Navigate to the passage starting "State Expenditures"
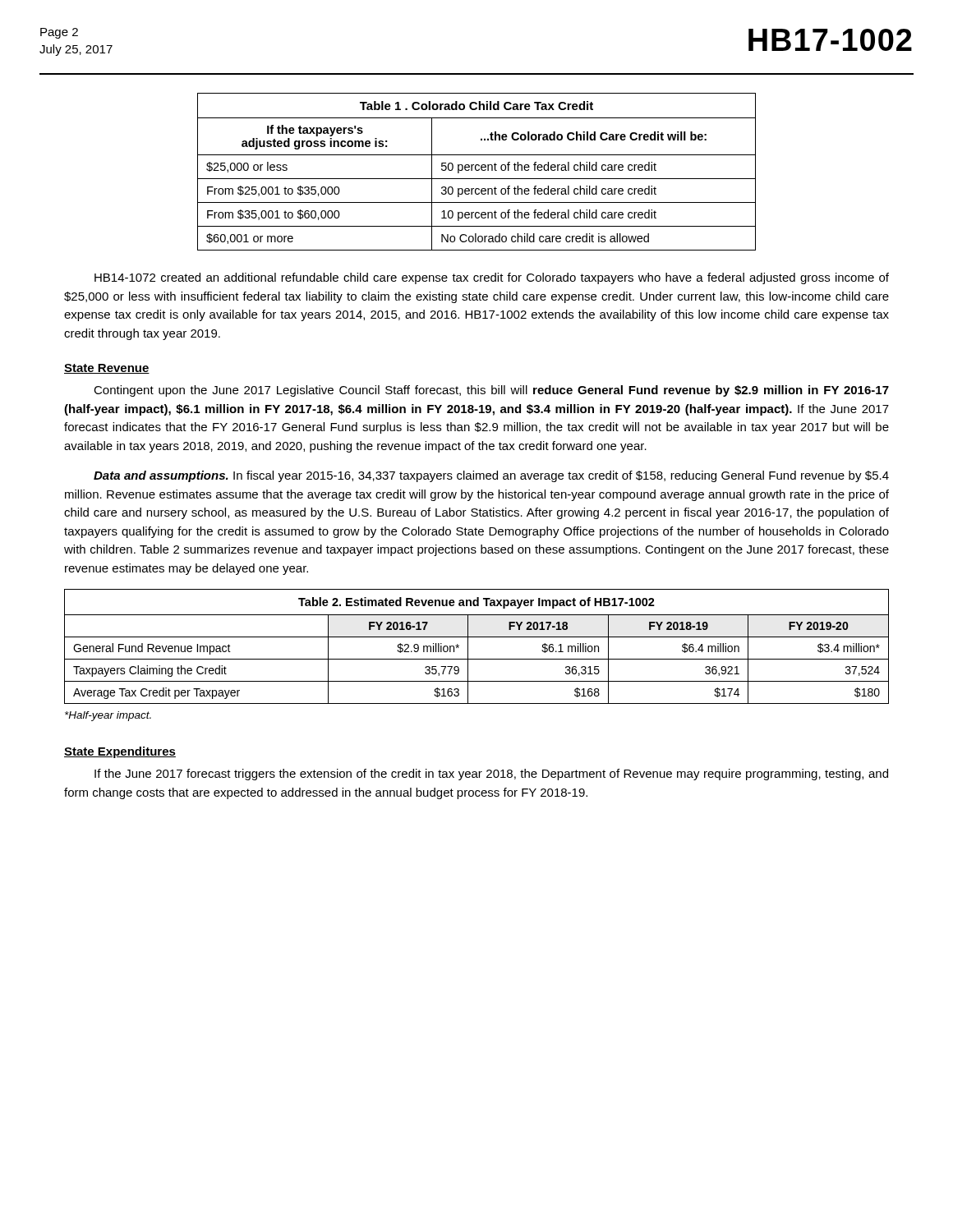This screenshot has height=1232, width=953. 120,751
